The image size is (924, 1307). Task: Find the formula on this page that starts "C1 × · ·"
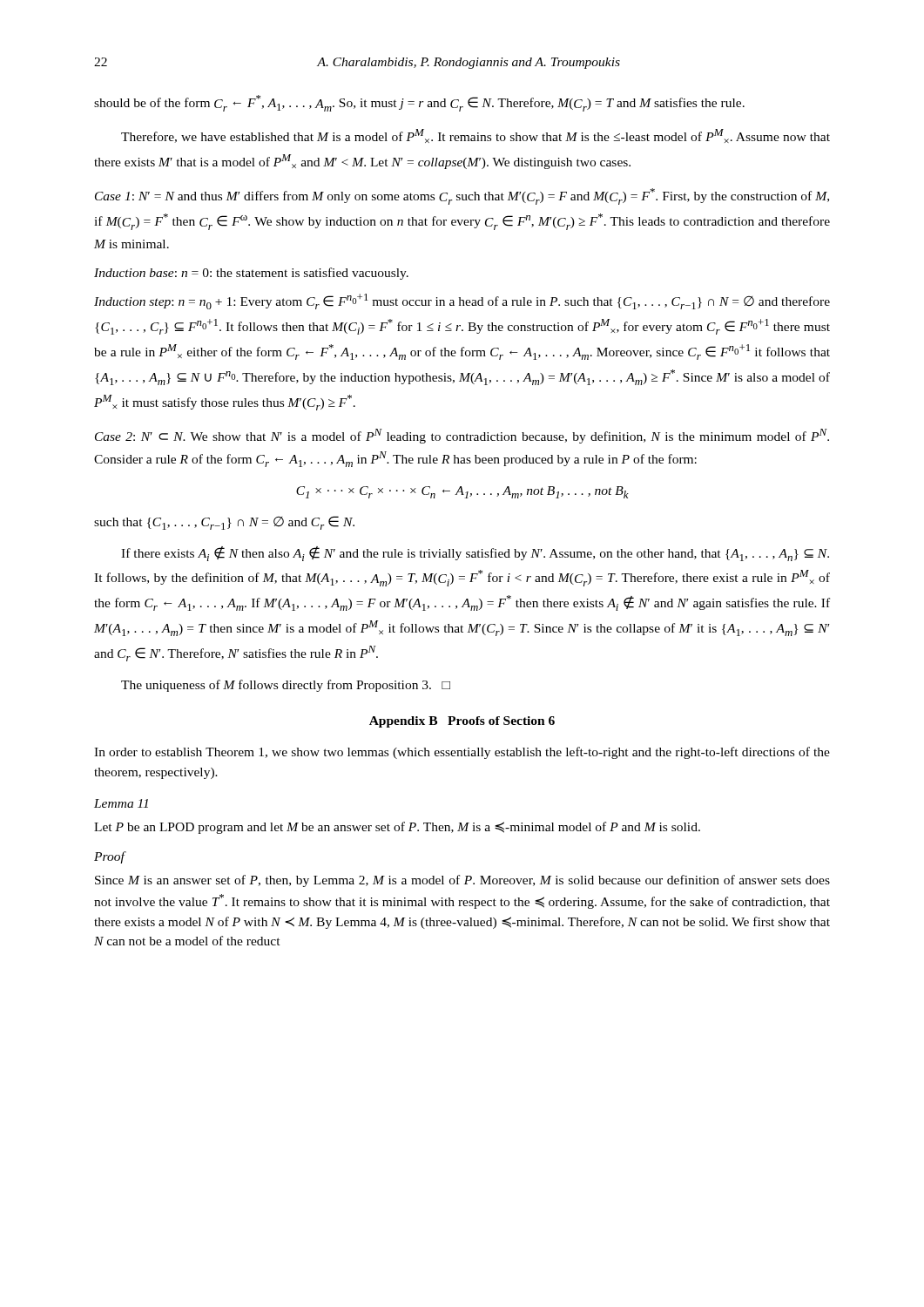[x=462, y=492]
